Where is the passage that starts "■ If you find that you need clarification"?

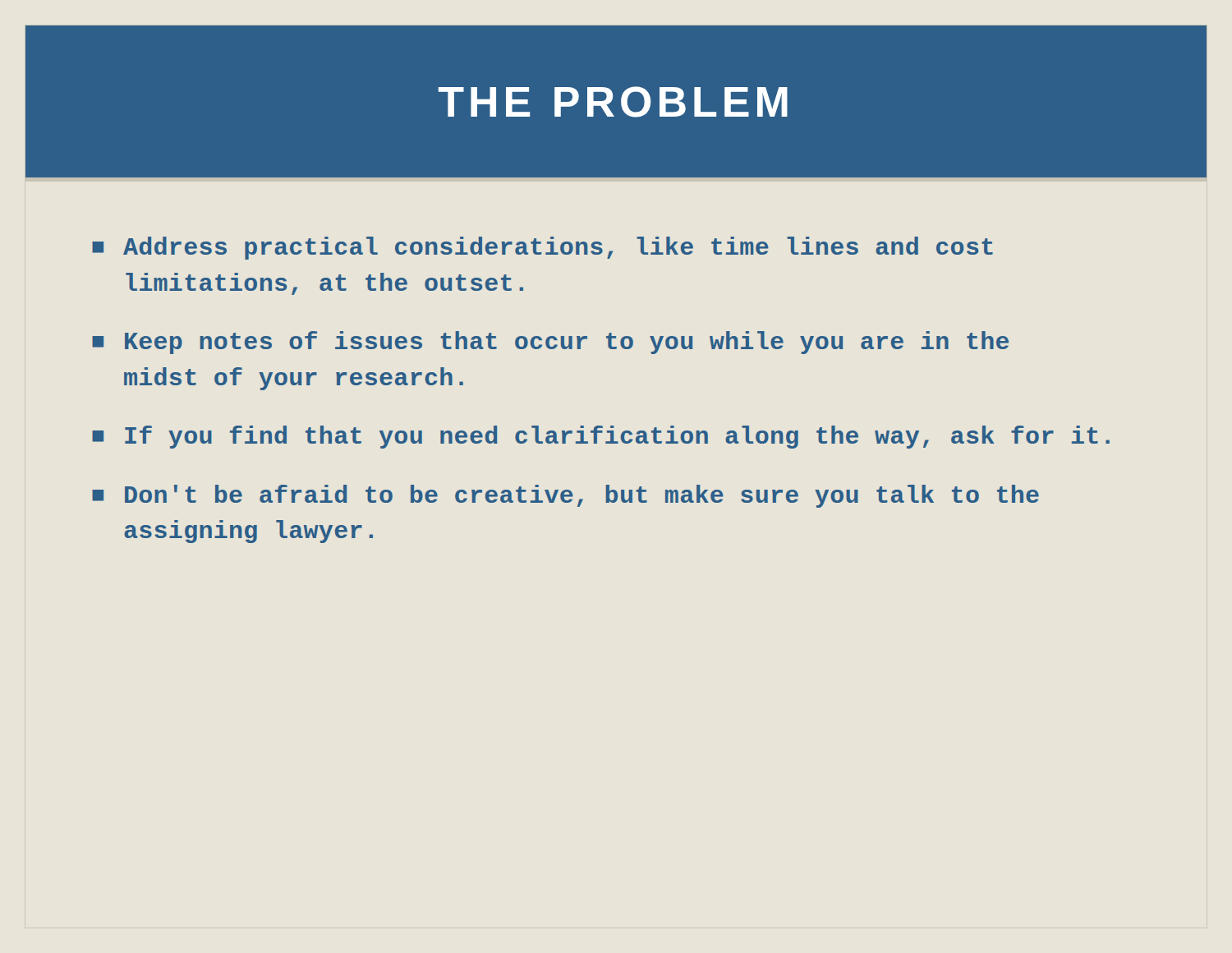603,438
